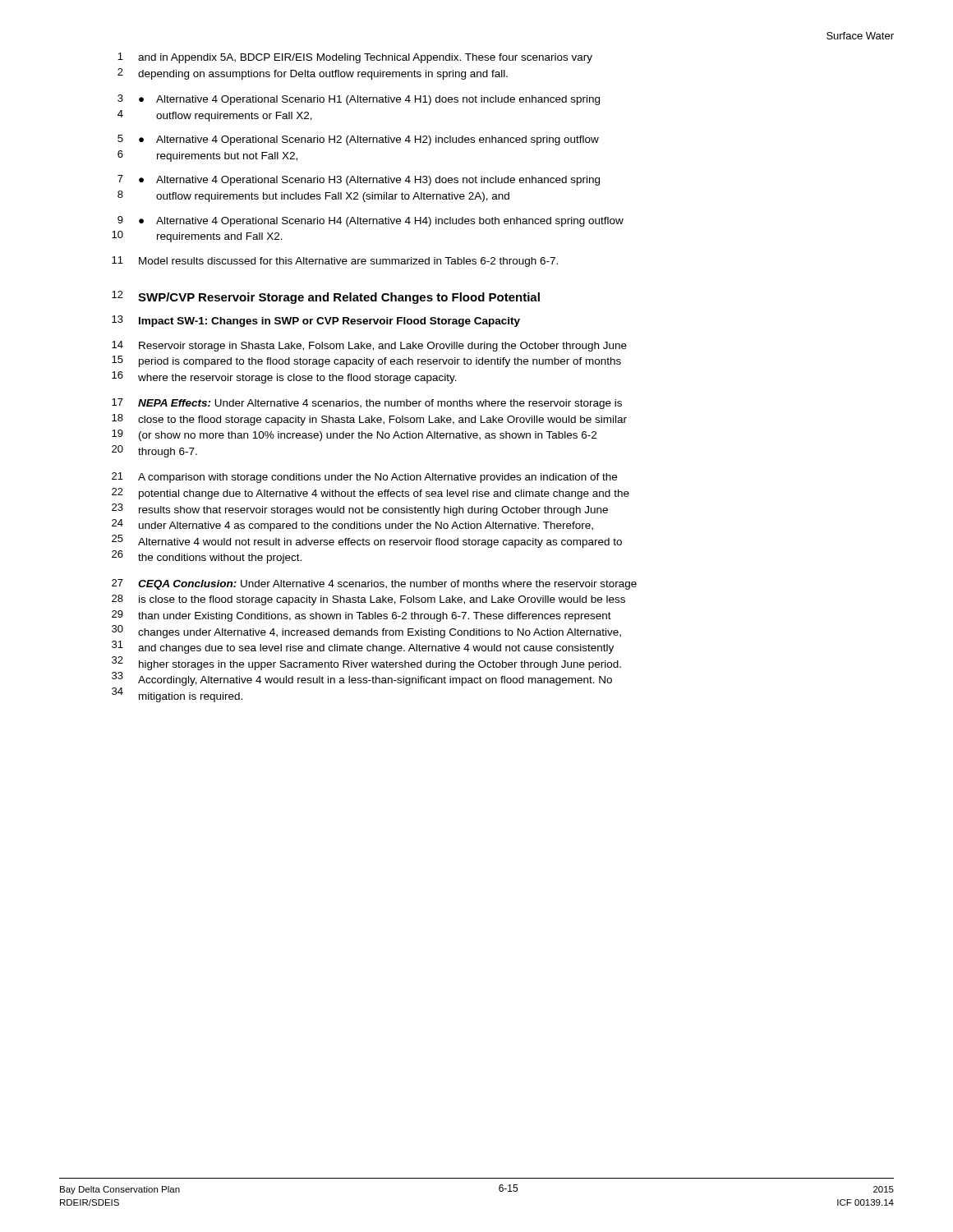The height and width of the screenshot is (1232, 953).
Task: Point to the text block starting "13 Impact SW-1: Changes in SWP"
Action: (x=488, y=321)
